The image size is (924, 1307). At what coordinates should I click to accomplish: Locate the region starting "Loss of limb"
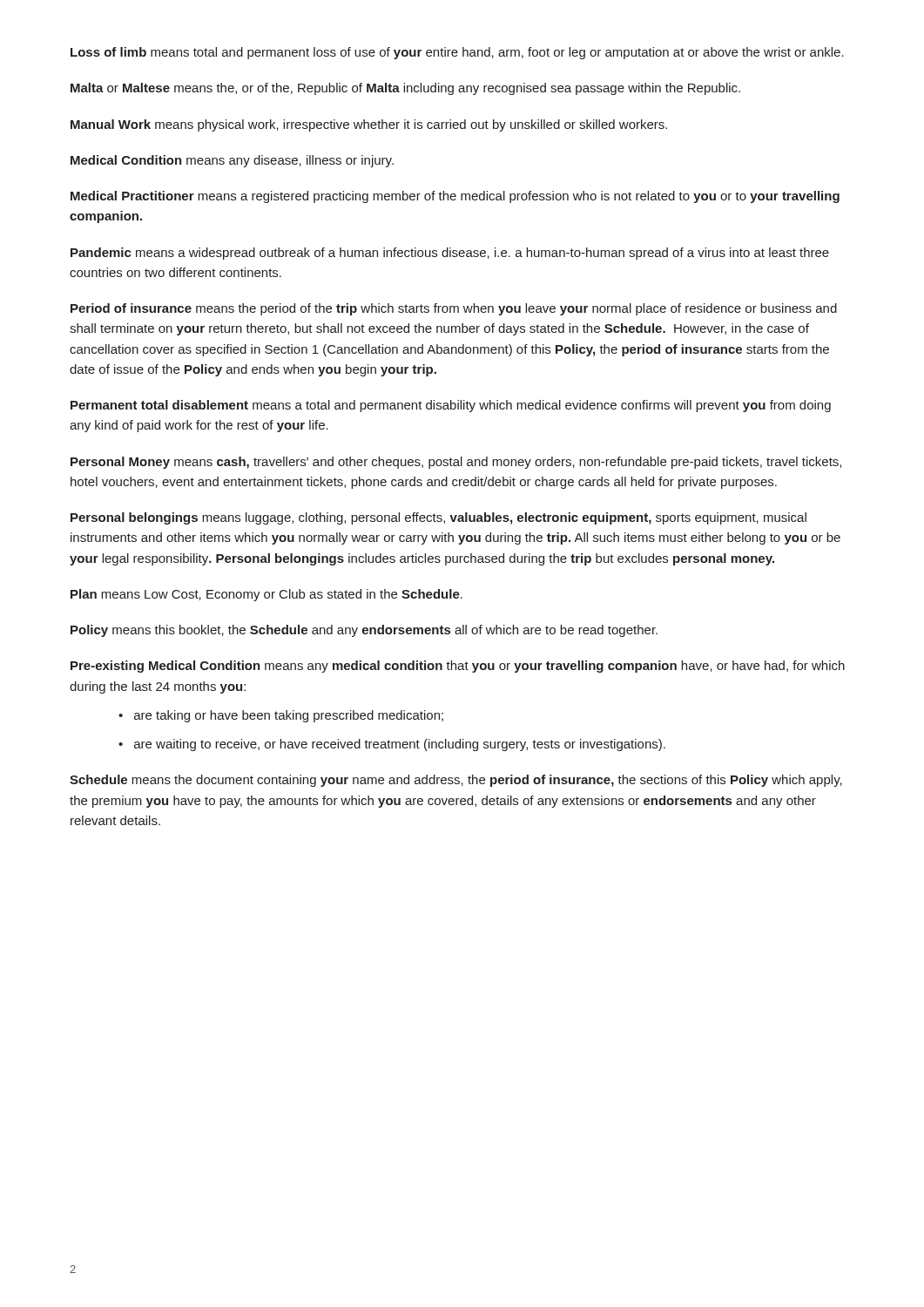[x=457, y=52]
